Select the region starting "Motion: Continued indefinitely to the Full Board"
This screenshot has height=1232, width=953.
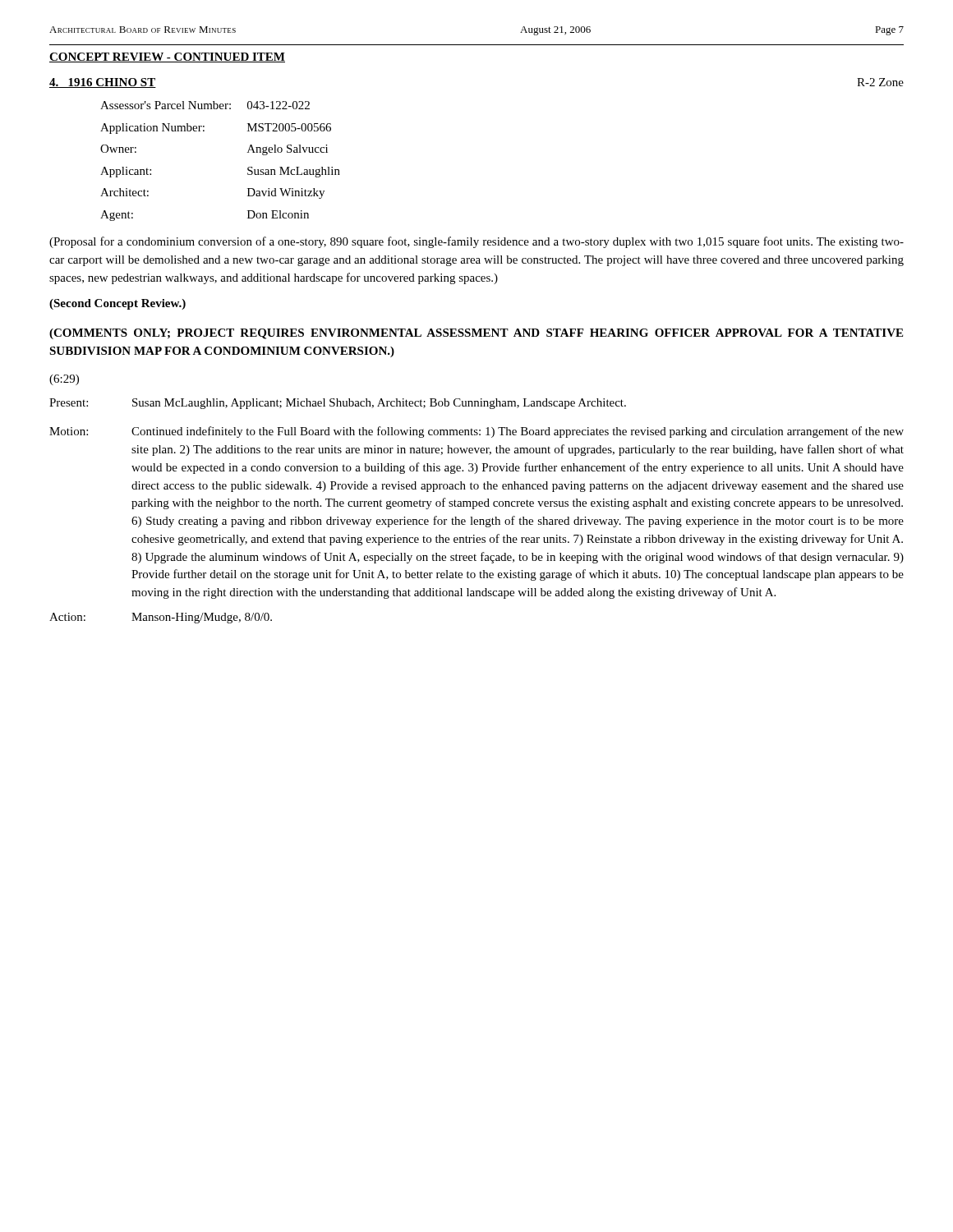click(x=476, y=513)
